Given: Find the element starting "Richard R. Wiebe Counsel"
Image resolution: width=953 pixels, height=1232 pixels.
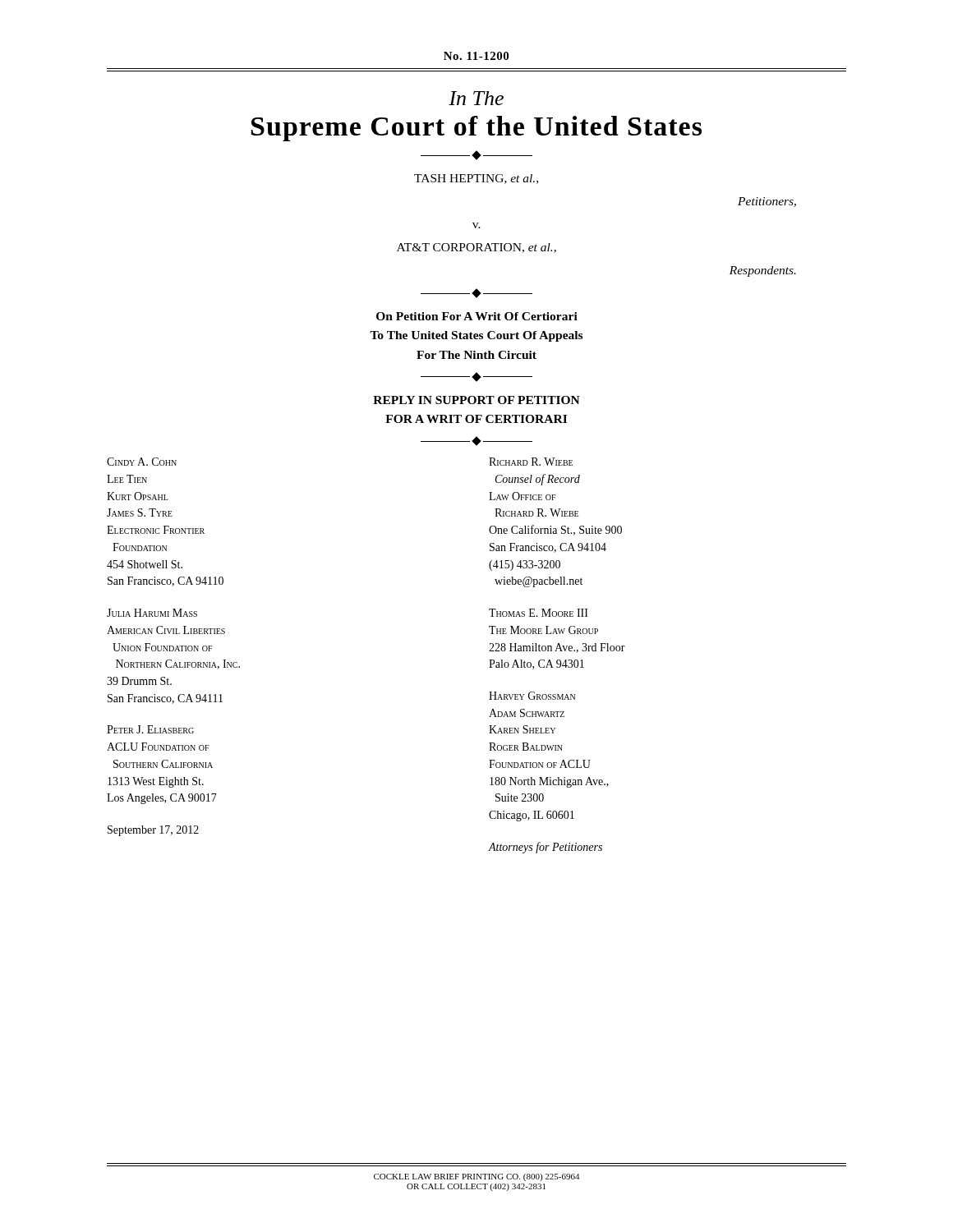Looking at the screenshot, I should coord(531,462).
